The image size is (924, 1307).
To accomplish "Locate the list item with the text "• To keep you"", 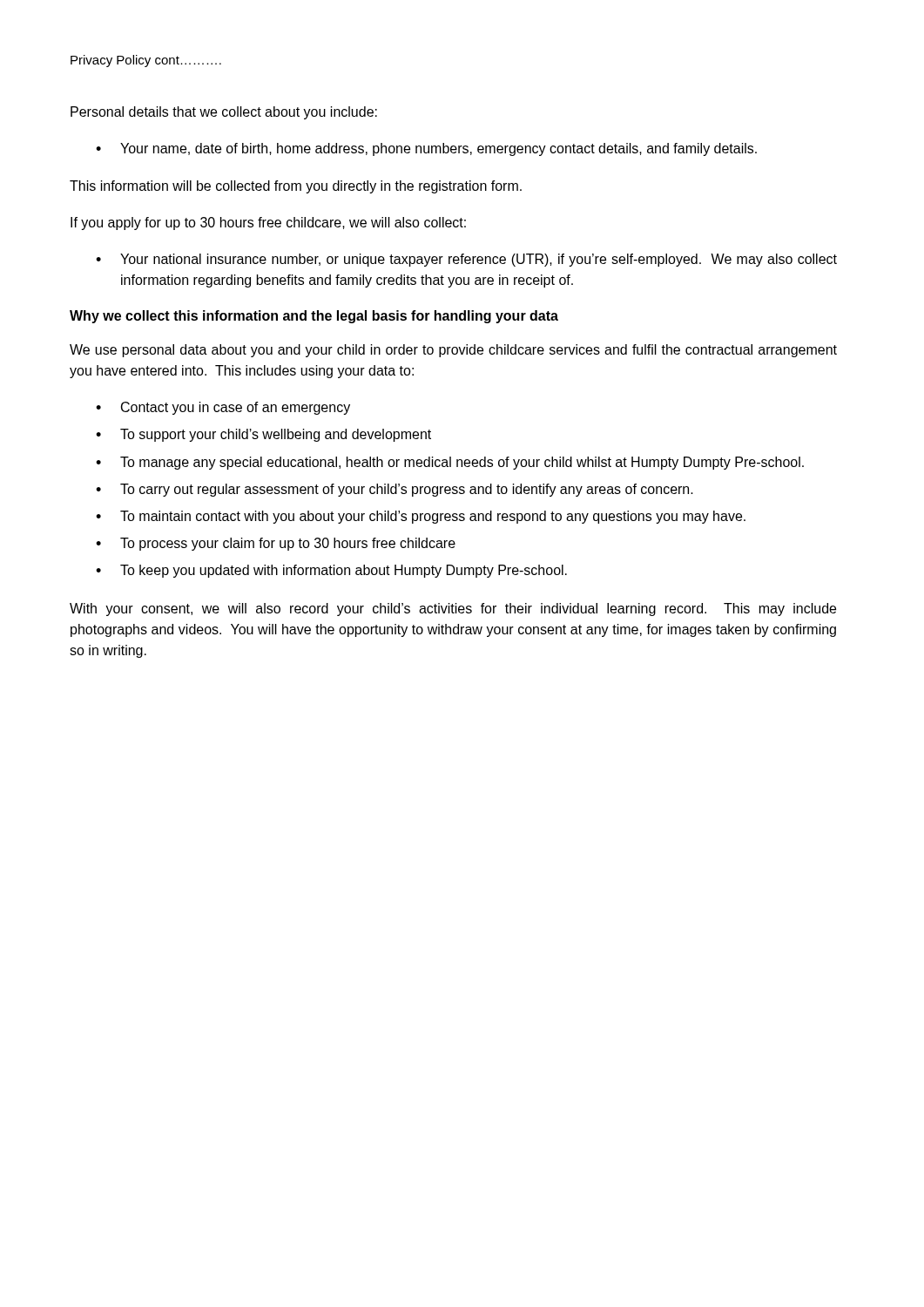I will 466,572.
